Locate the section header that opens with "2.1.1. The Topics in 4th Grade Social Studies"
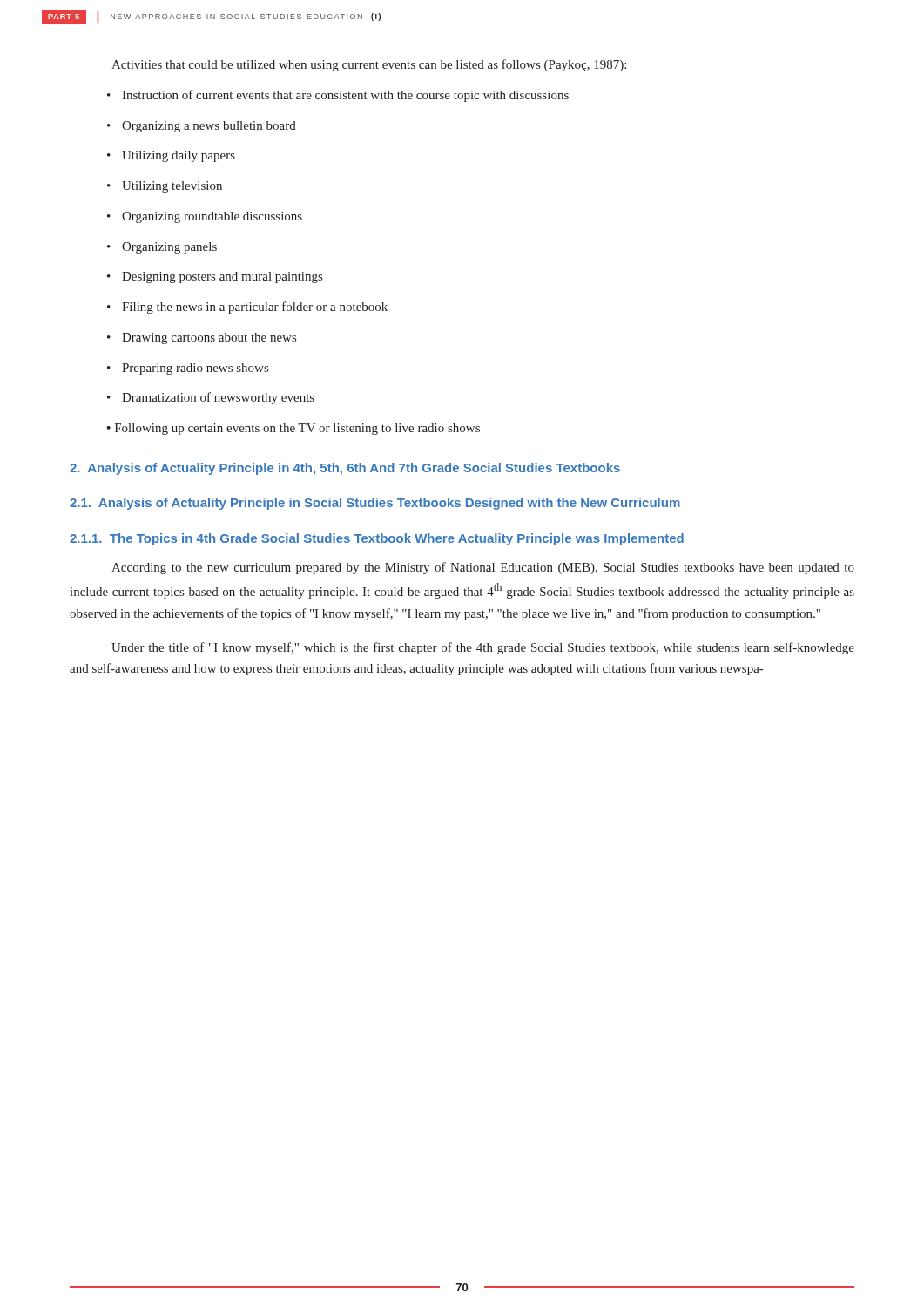The width and height of the screenshot is (924, 1307). click(377, 538)
